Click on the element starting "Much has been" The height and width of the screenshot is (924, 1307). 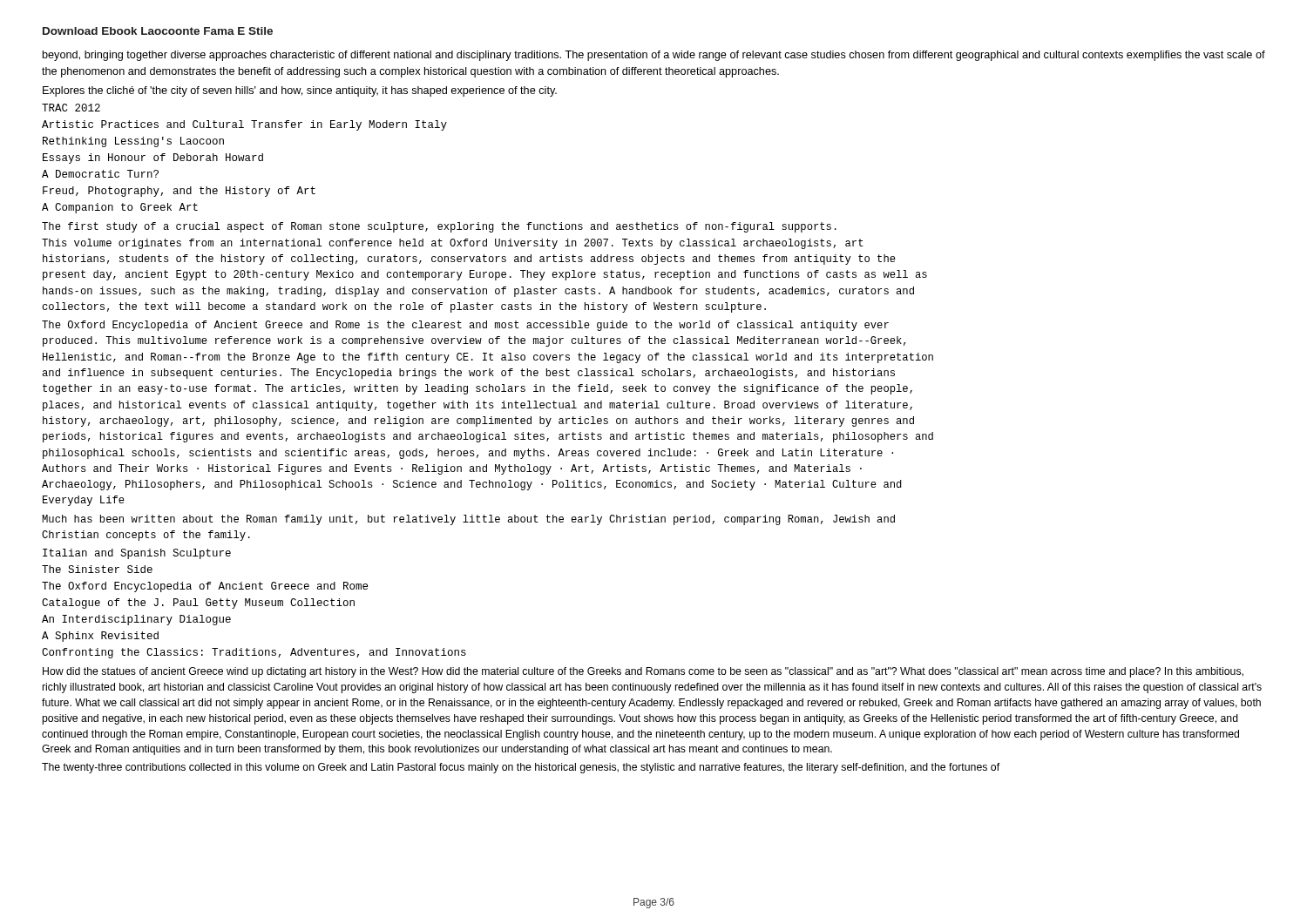[x=469, y=528]
